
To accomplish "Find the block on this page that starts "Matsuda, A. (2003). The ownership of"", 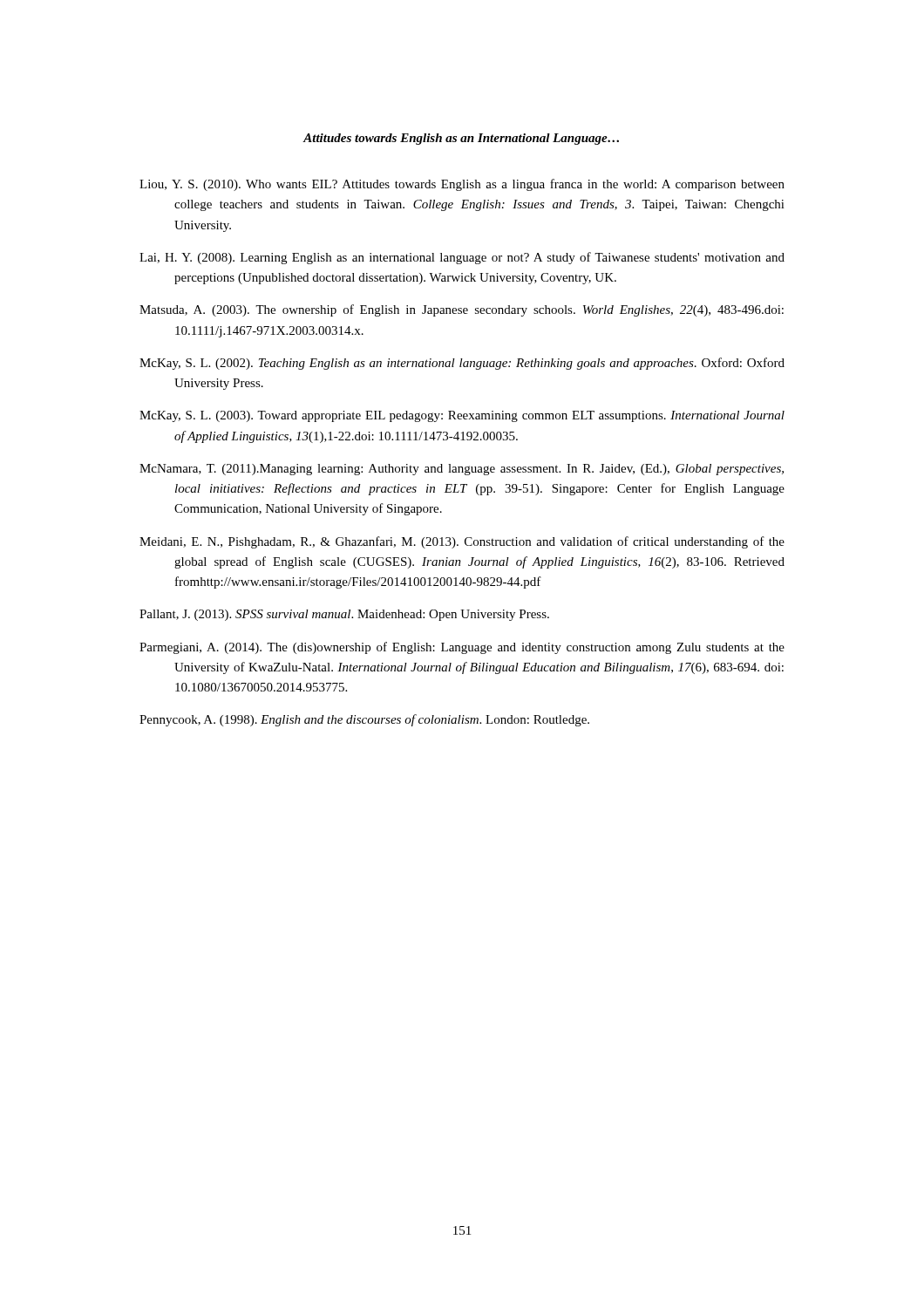I will click(x=462, y=320).
